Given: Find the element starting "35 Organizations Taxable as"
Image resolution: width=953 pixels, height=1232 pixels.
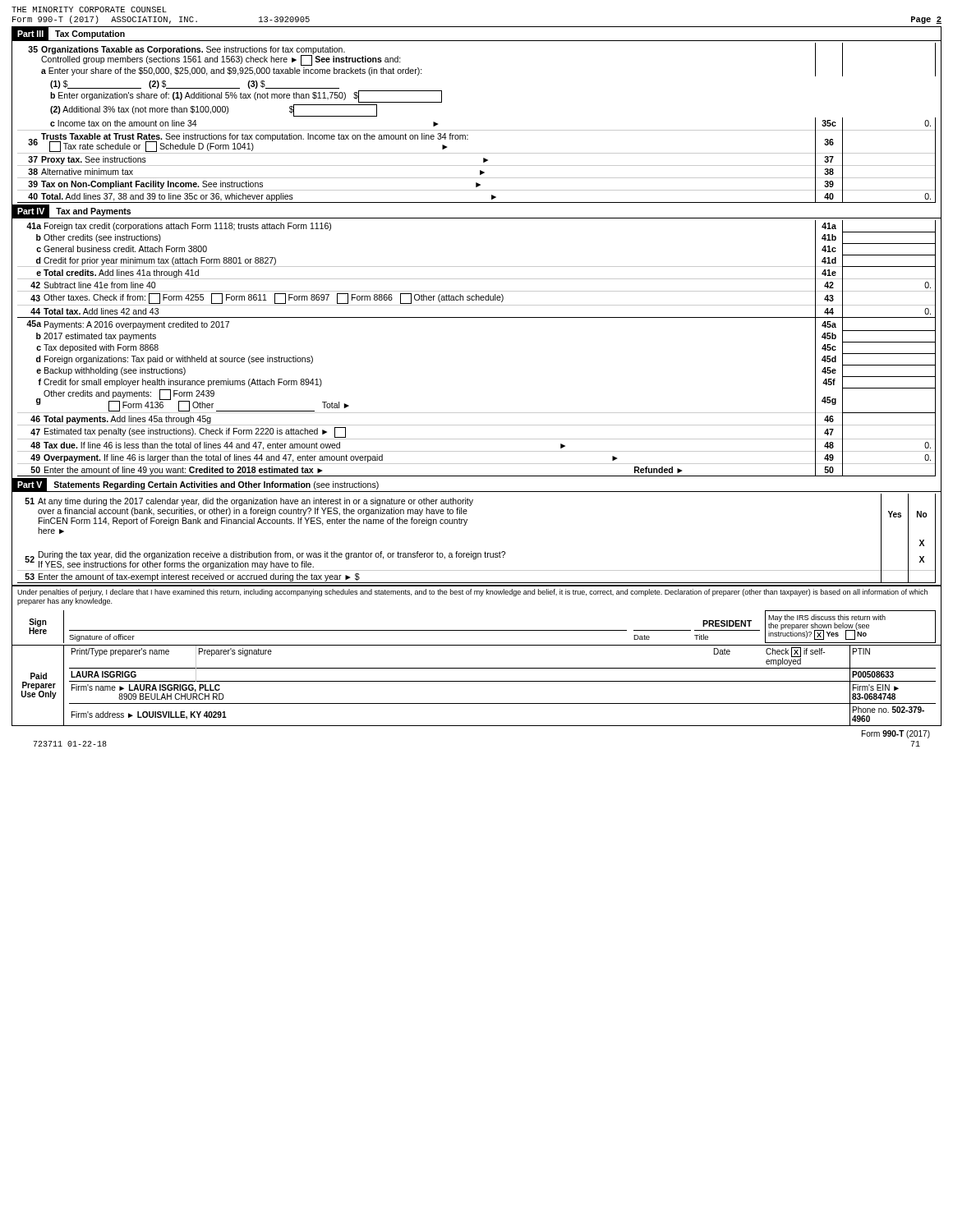Looking at the screenshot, I should pyautogui.click(x=476, y=123).
